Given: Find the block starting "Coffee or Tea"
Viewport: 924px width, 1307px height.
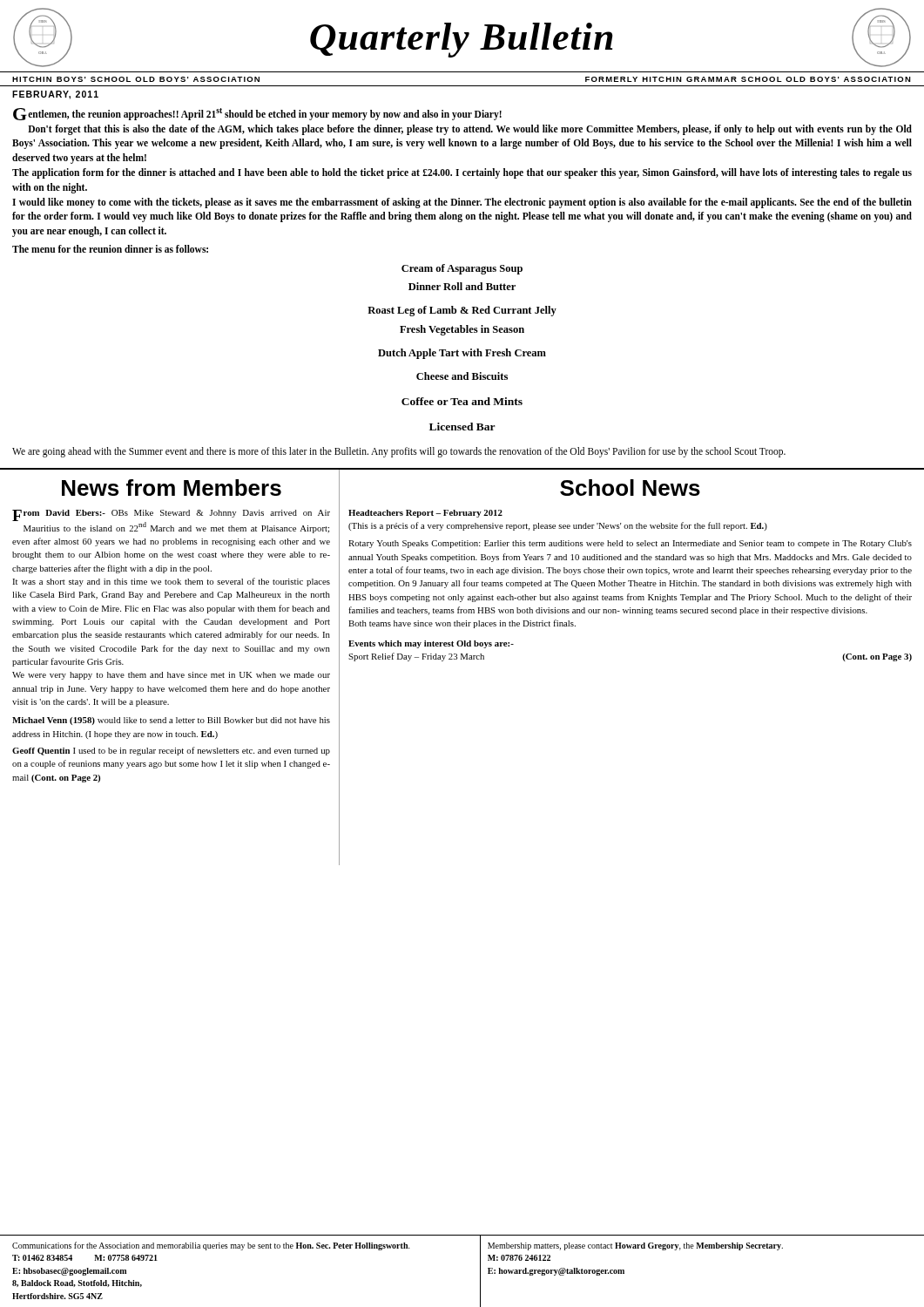Looking at the screenshot, I should 462,402.
